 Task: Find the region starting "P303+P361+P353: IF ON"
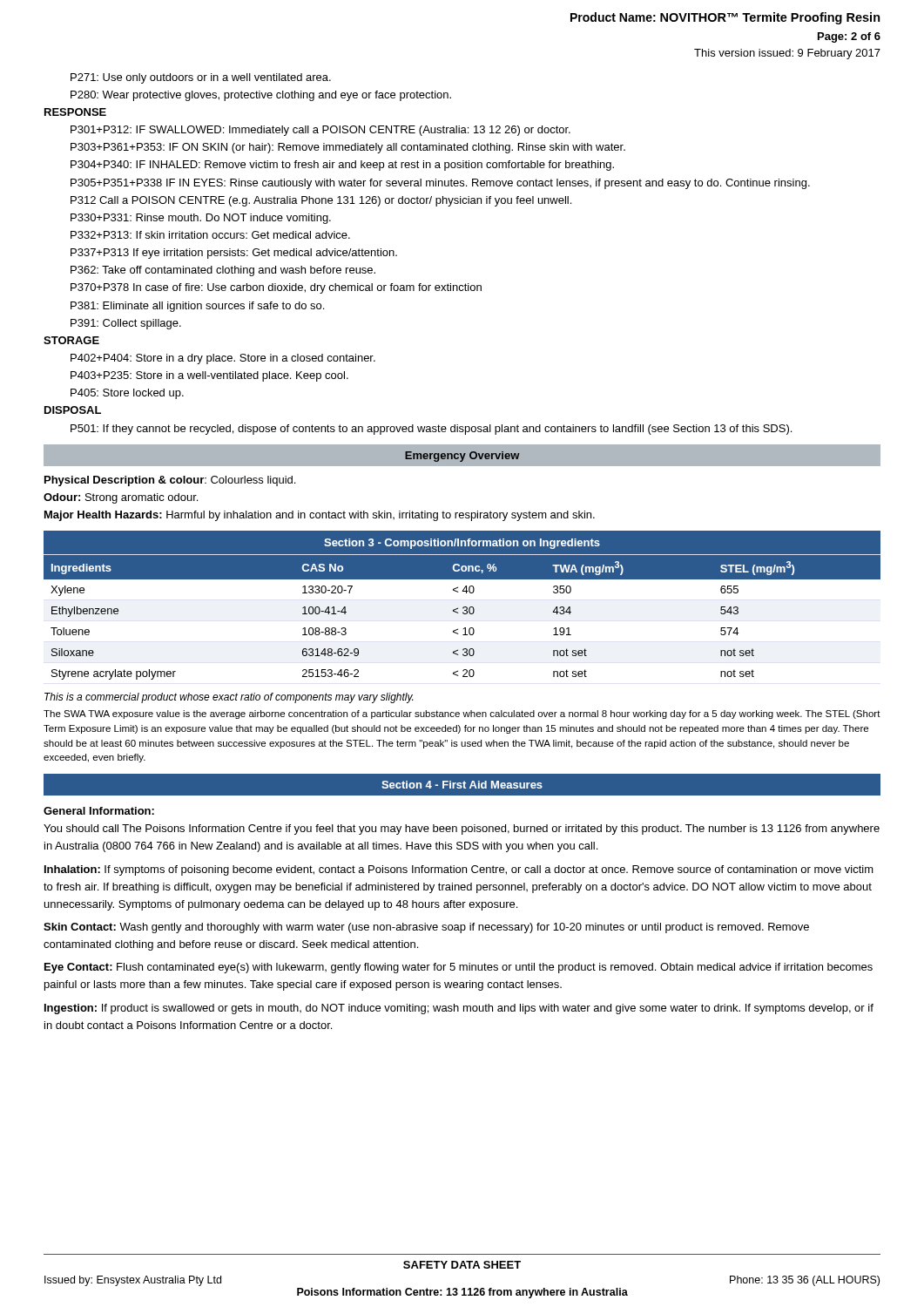coord(348,147)
